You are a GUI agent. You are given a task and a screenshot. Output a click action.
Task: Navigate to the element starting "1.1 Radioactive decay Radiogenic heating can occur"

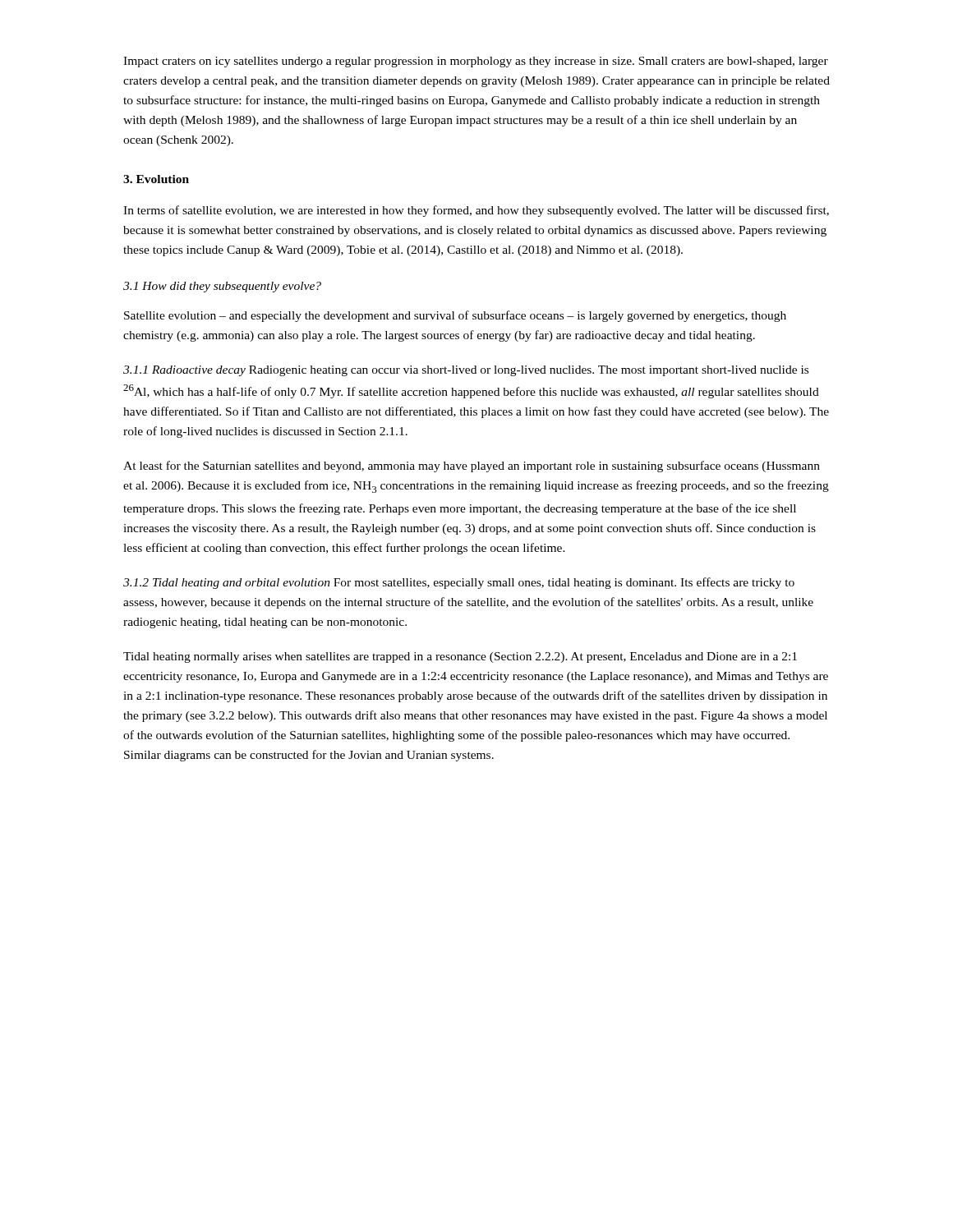pos(476,400)
